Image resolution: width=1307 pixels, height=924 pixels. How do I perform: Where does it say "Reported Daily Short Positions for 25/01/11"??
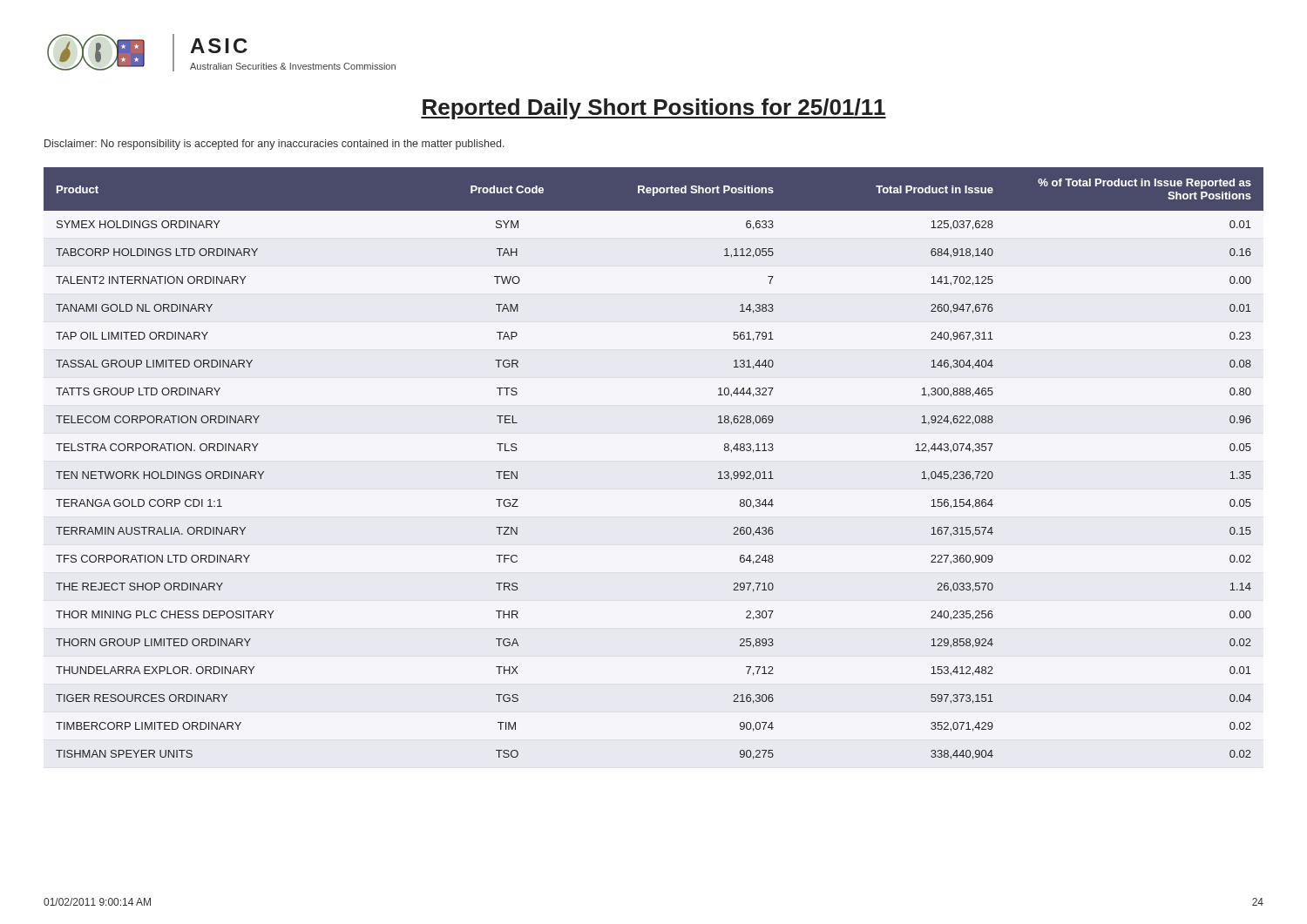pos(654,107)
